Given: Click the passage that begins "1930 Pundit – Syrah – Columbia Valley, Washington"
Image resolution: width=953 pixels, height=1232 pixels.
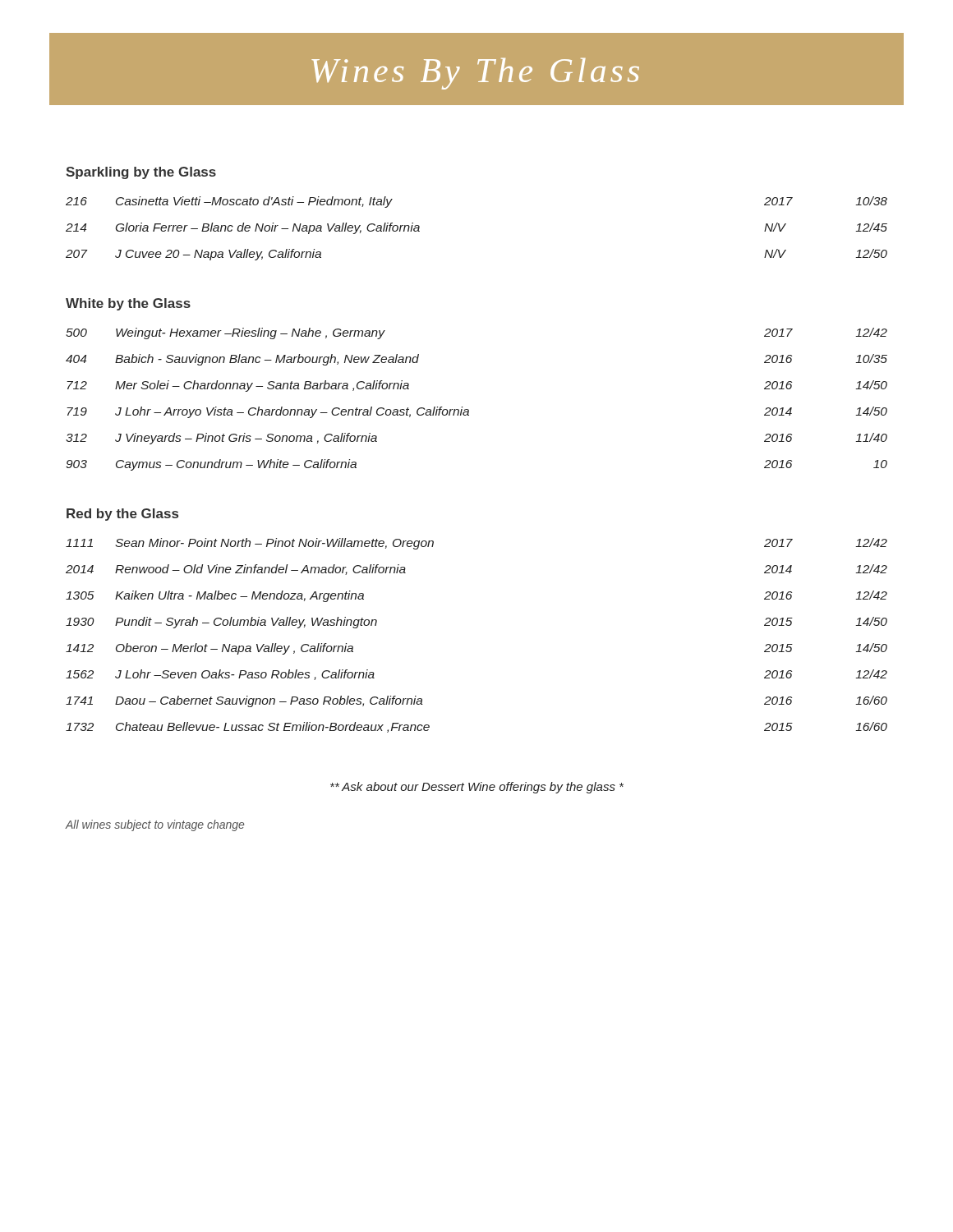Looking at the screenshot, I should pos(76,622).
